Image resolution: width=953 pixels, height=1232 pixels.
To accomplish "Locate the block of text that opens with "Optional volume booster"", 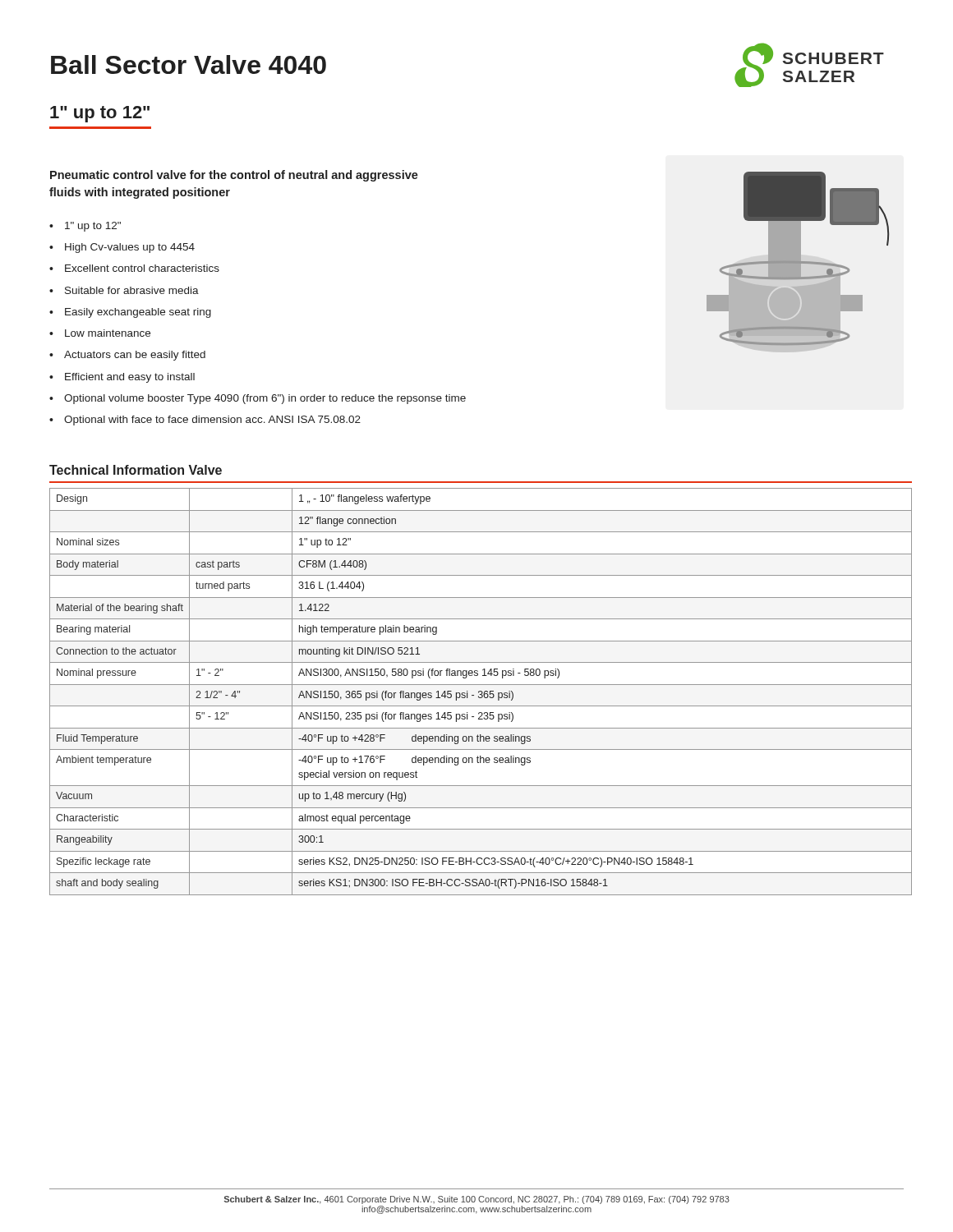I will pos(265,398).
